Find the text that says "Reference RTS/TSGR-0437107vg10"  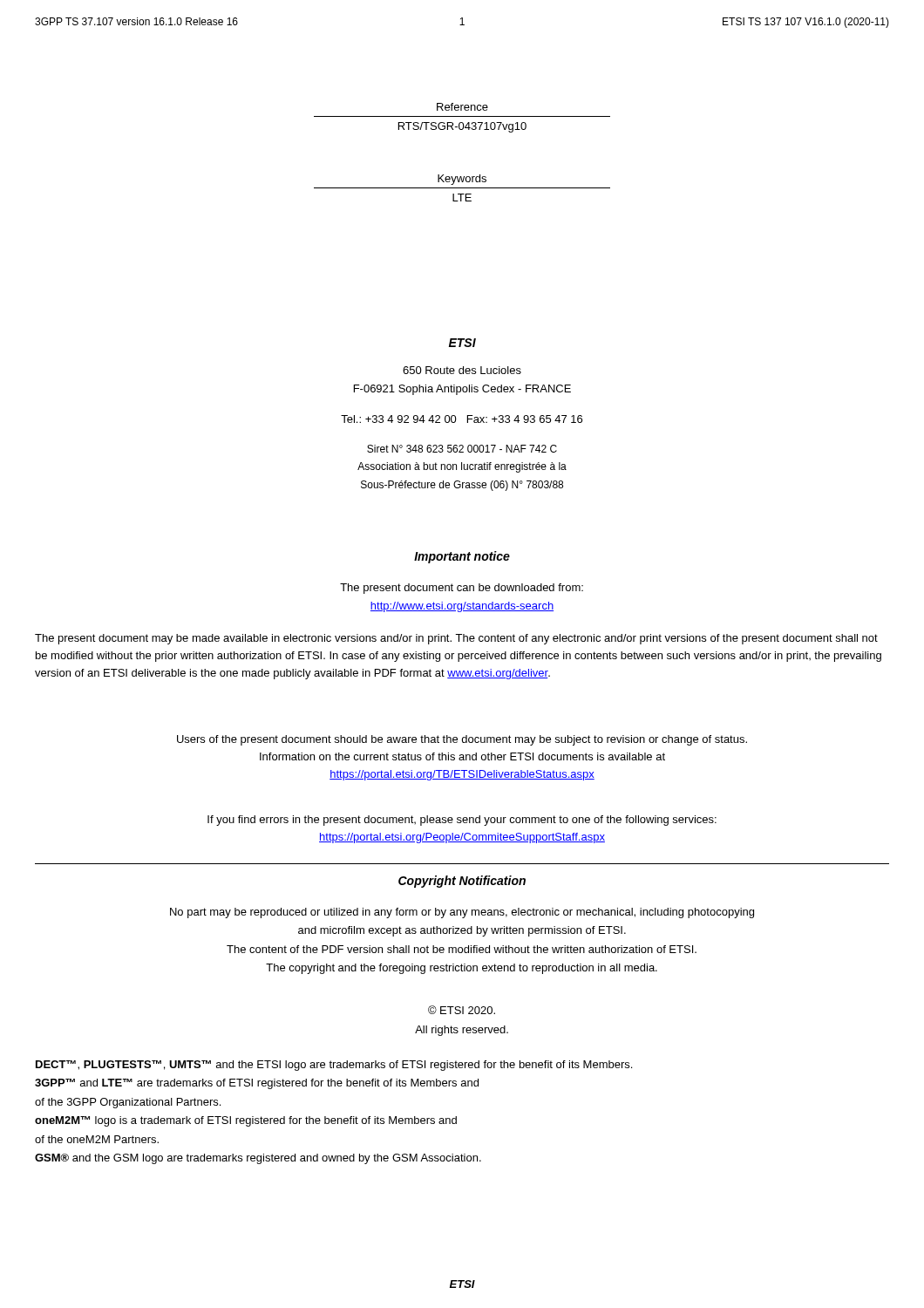(462, 116)
